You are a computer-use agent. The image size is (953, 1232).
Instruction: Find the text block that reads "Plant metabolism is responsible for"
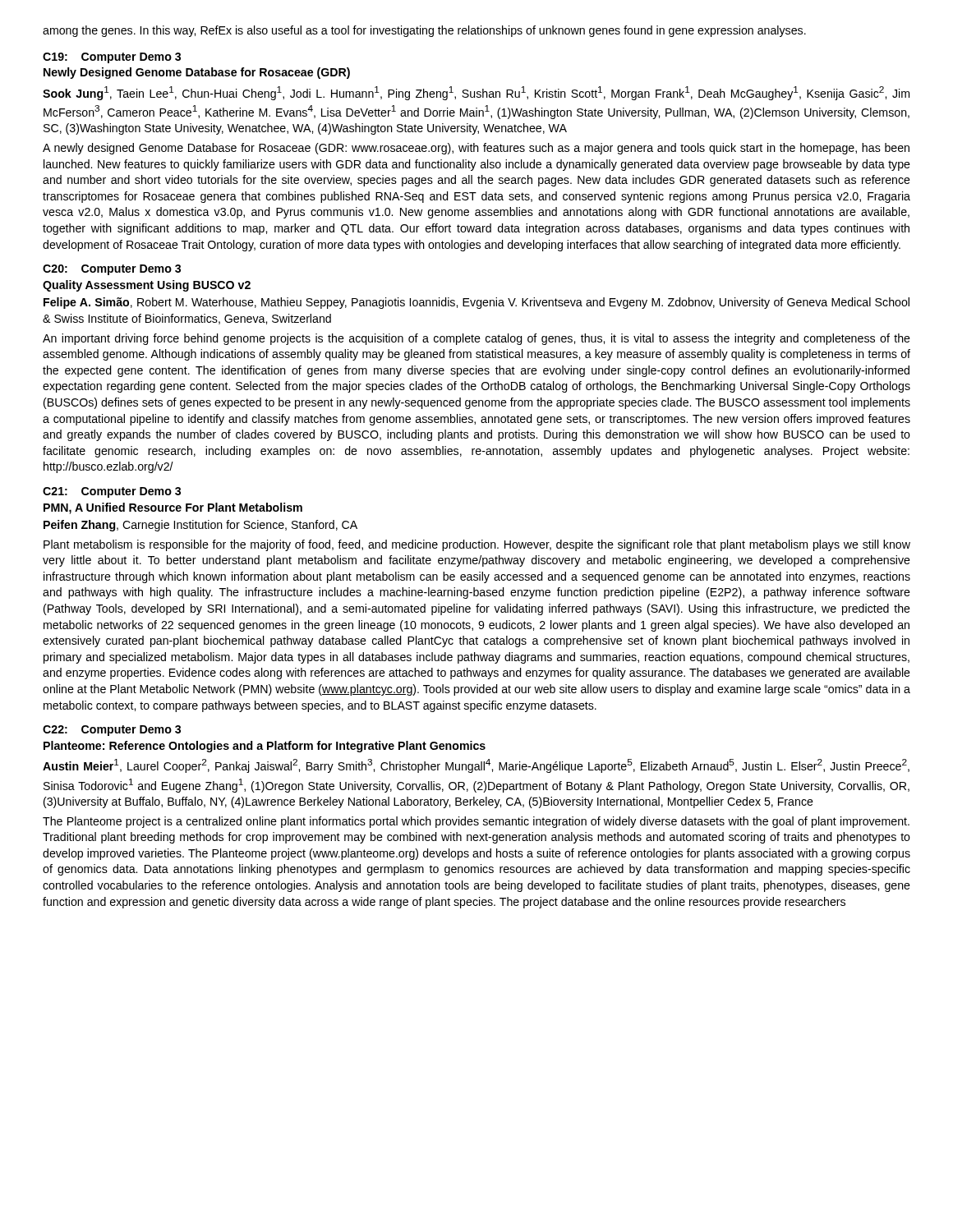pyautogui.click(x=476, y=625)
